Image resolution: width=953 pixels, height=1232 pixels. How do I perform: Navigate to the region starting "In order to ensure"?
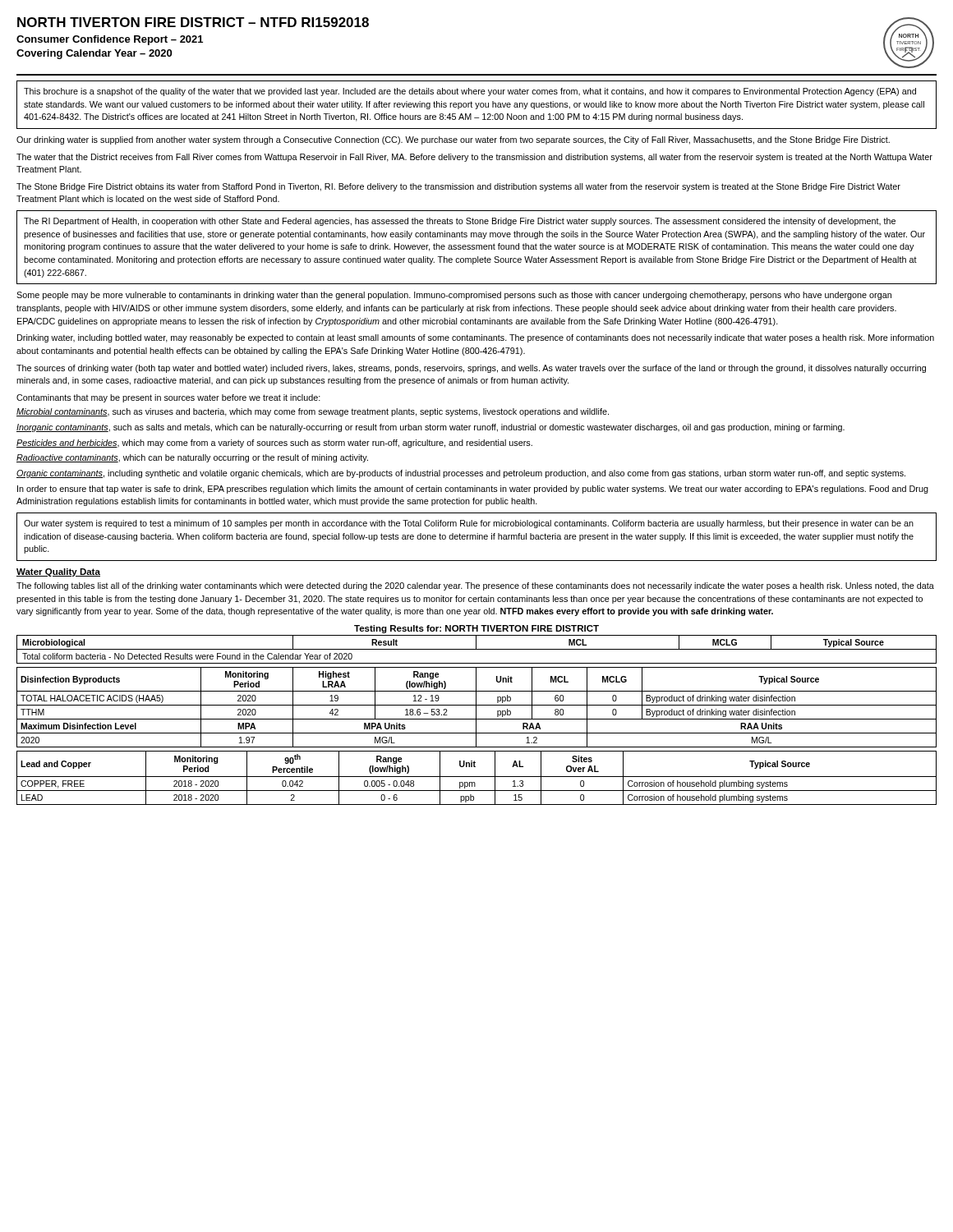[x=472, y=495]
